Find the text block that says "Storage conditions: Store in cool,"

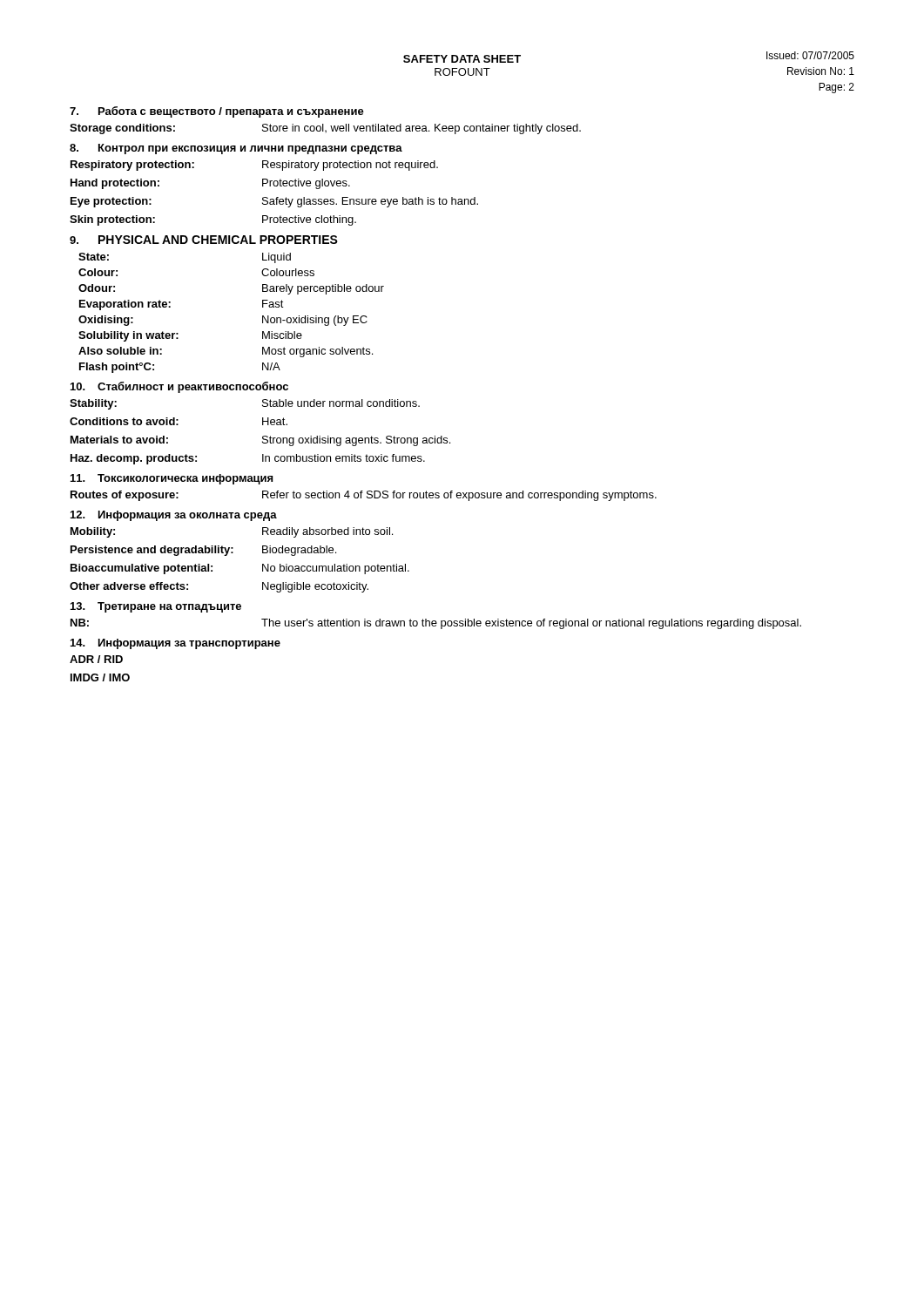pos(462,128)
